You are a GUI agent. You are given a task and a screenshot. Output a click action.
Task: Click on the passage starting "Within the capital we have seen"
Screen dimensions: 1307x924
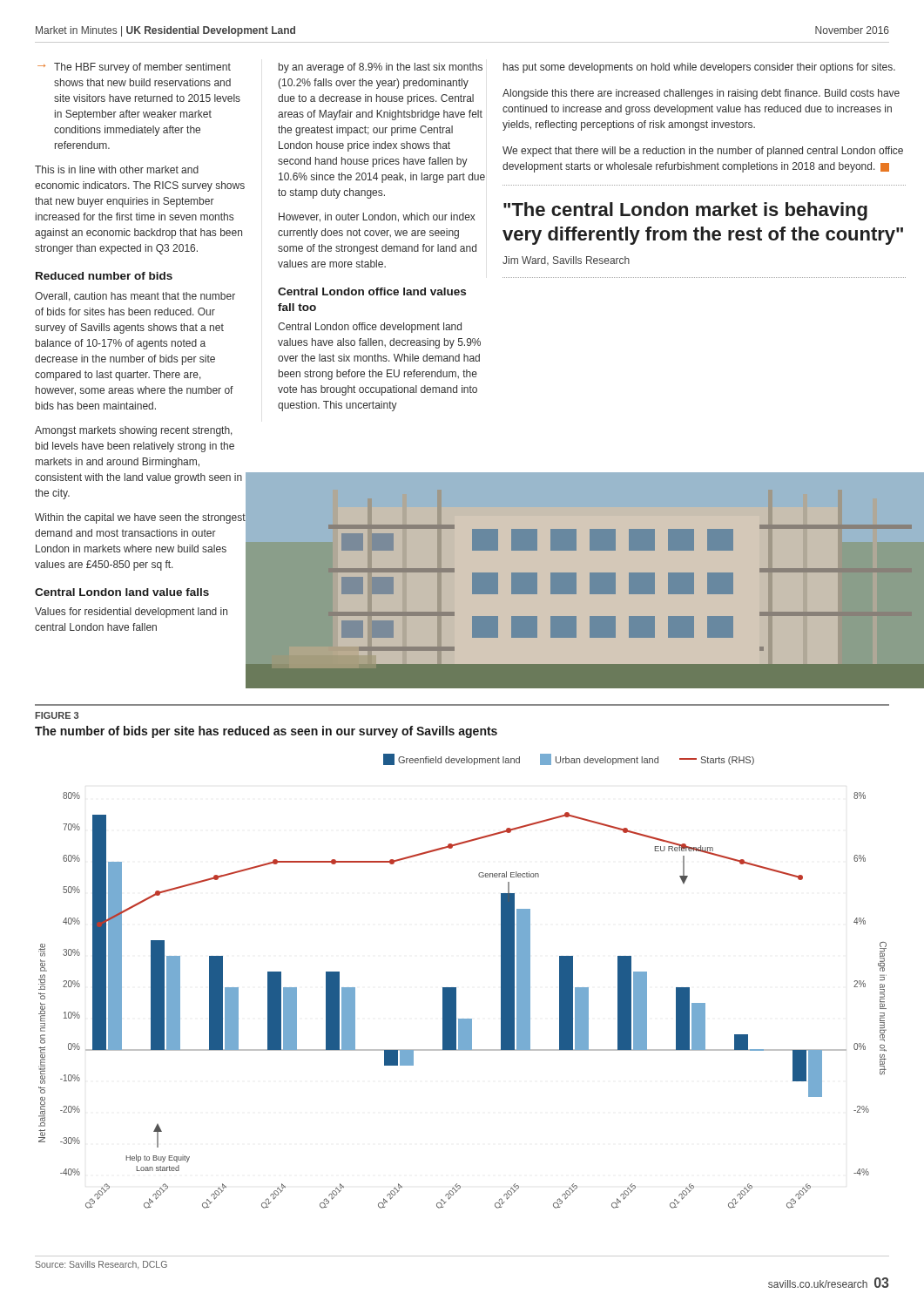coord(140,541)
